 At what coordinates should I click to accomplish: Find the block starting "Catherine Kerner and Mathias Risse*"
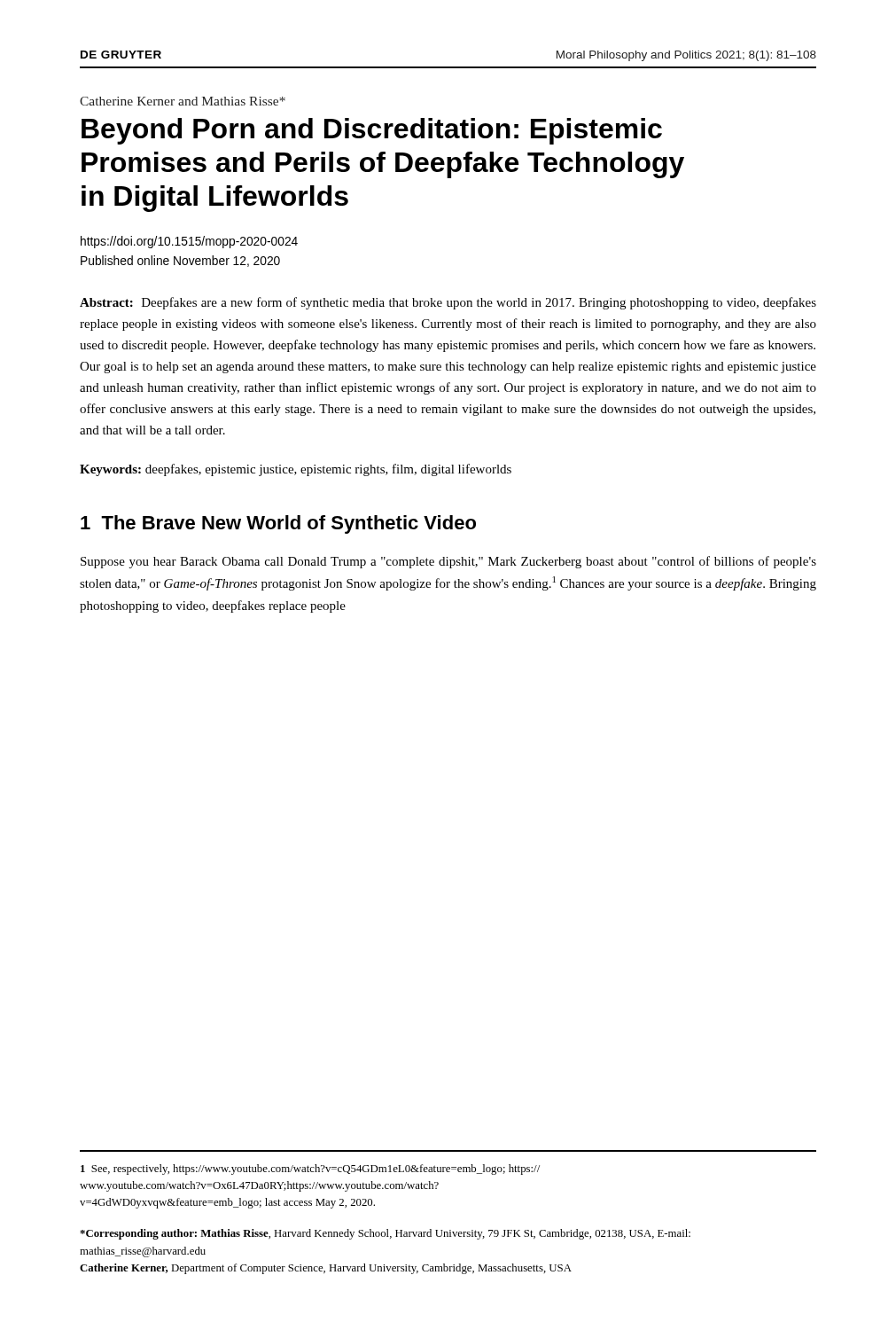pyautogui.click(x=183, y=101)
